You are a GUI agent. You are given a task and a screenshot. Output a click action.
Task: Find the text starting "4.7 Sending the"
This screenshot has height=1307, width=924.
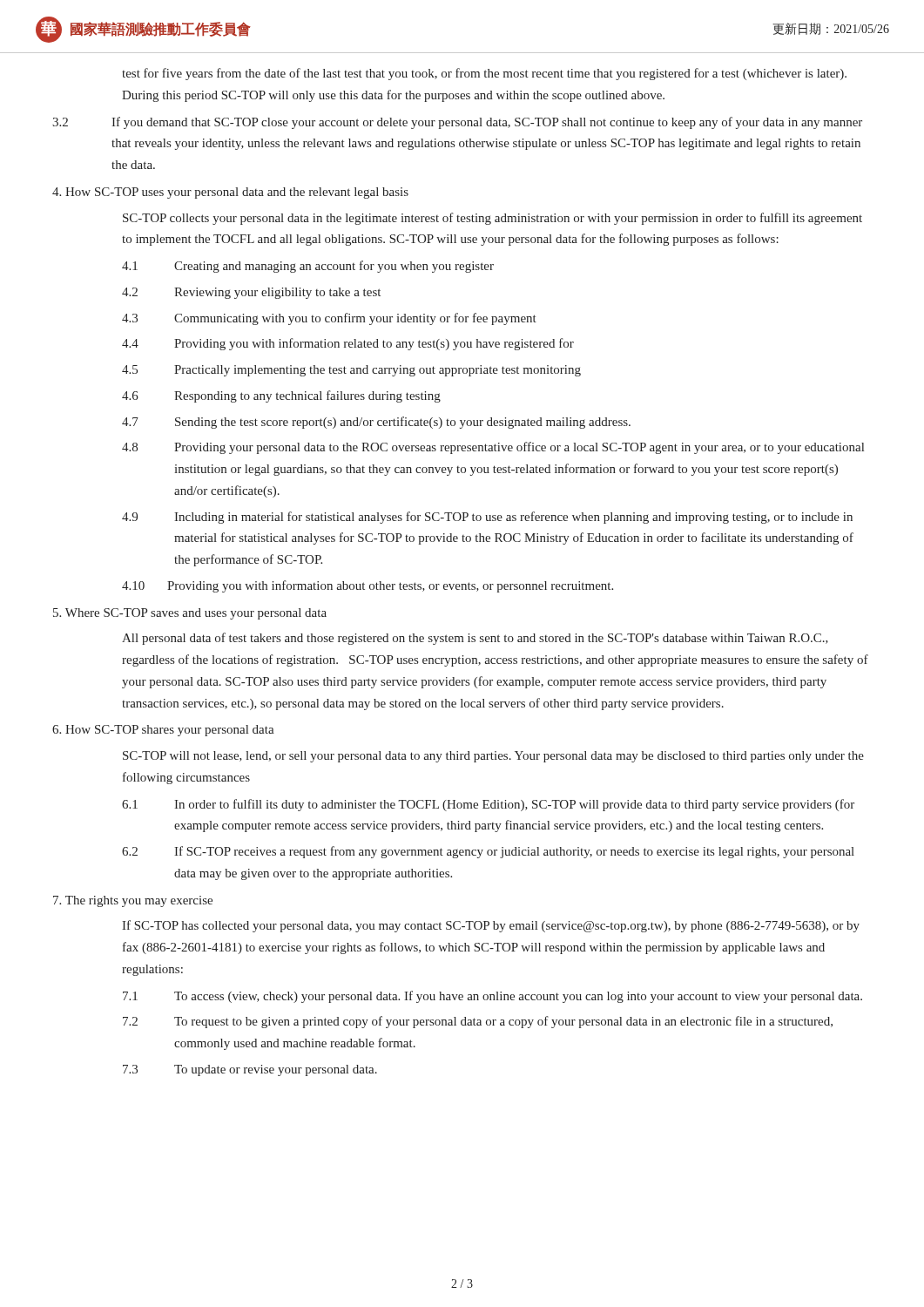(x=497, y=422)
